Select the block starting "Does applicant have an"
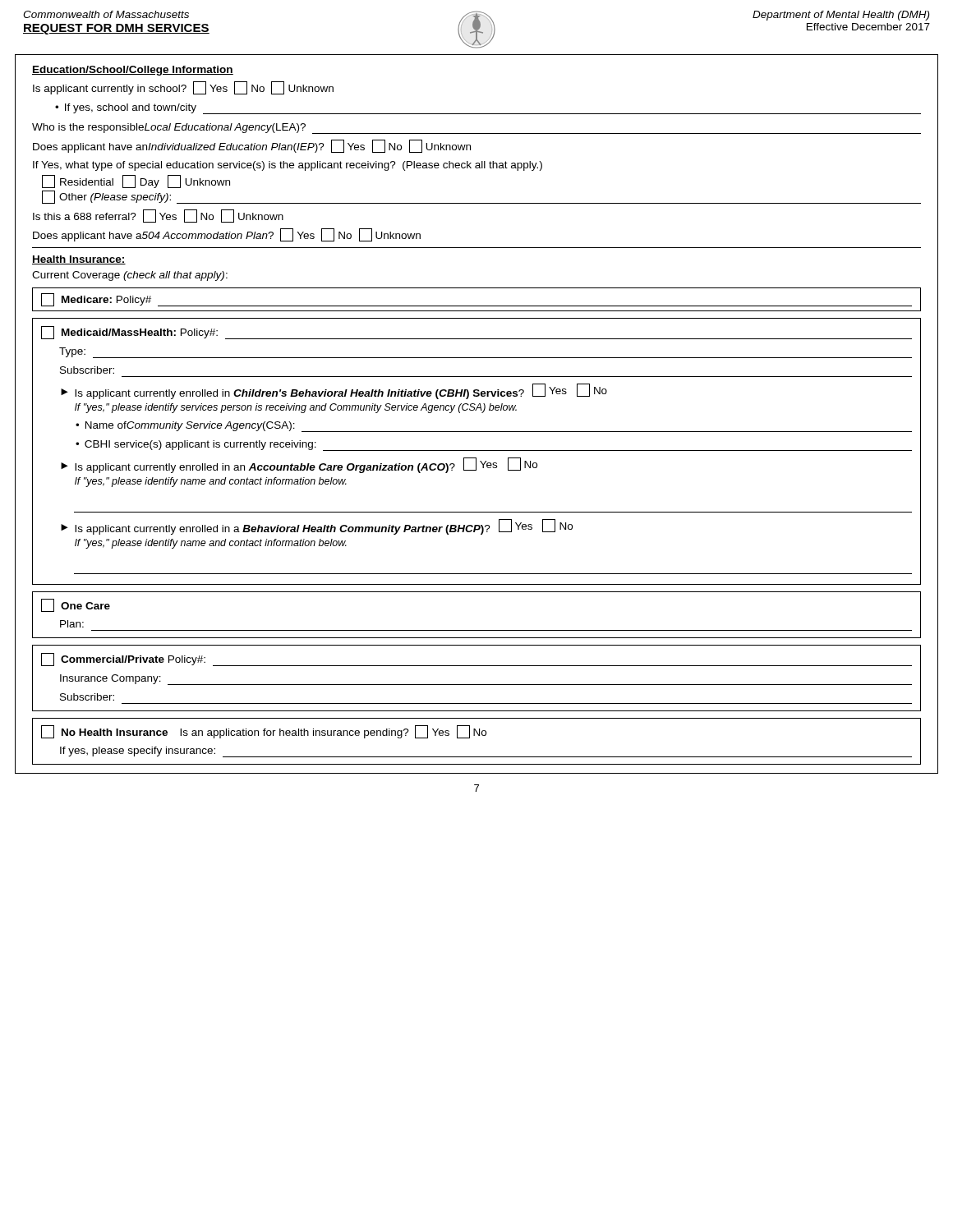The height and width of the screenshot is (1232, 953). 252,146
